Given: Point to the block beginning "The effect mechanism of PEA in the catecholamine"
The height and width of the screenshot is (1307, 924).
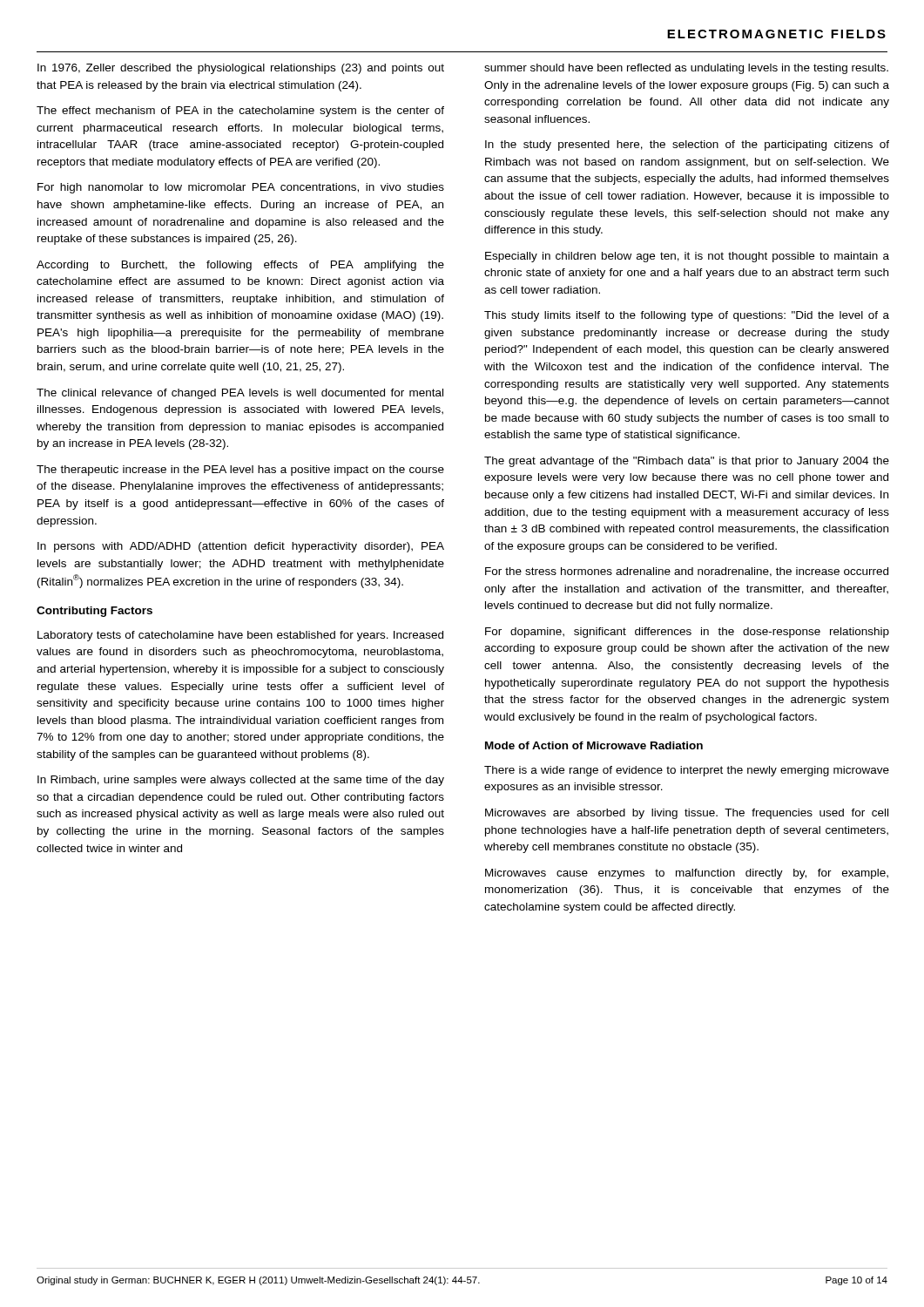Looking at the screenshot, I should (240, 136).
